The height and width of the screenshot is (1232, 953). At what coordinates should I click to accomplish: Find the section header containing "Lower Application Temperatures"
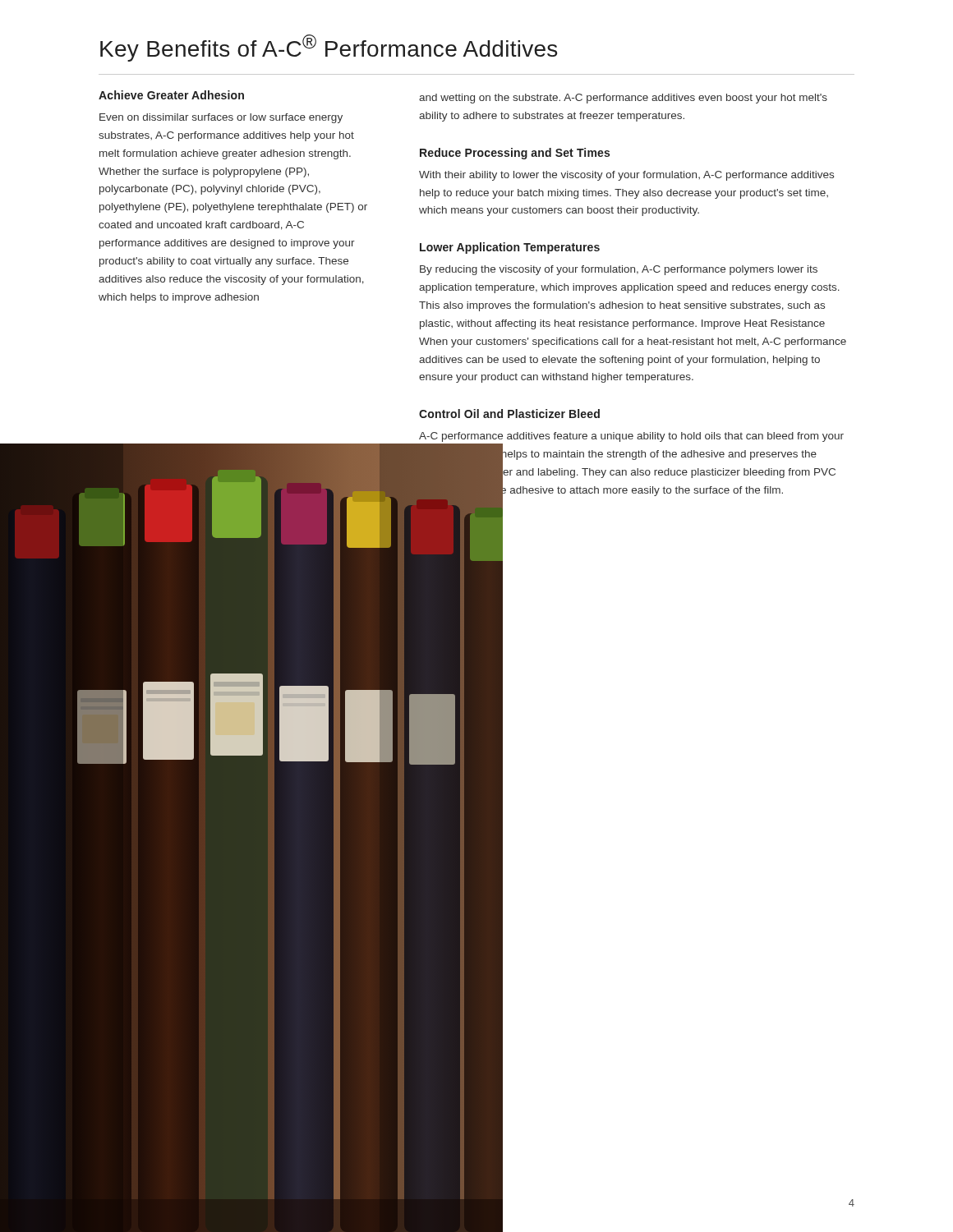[x=510, y=247]
